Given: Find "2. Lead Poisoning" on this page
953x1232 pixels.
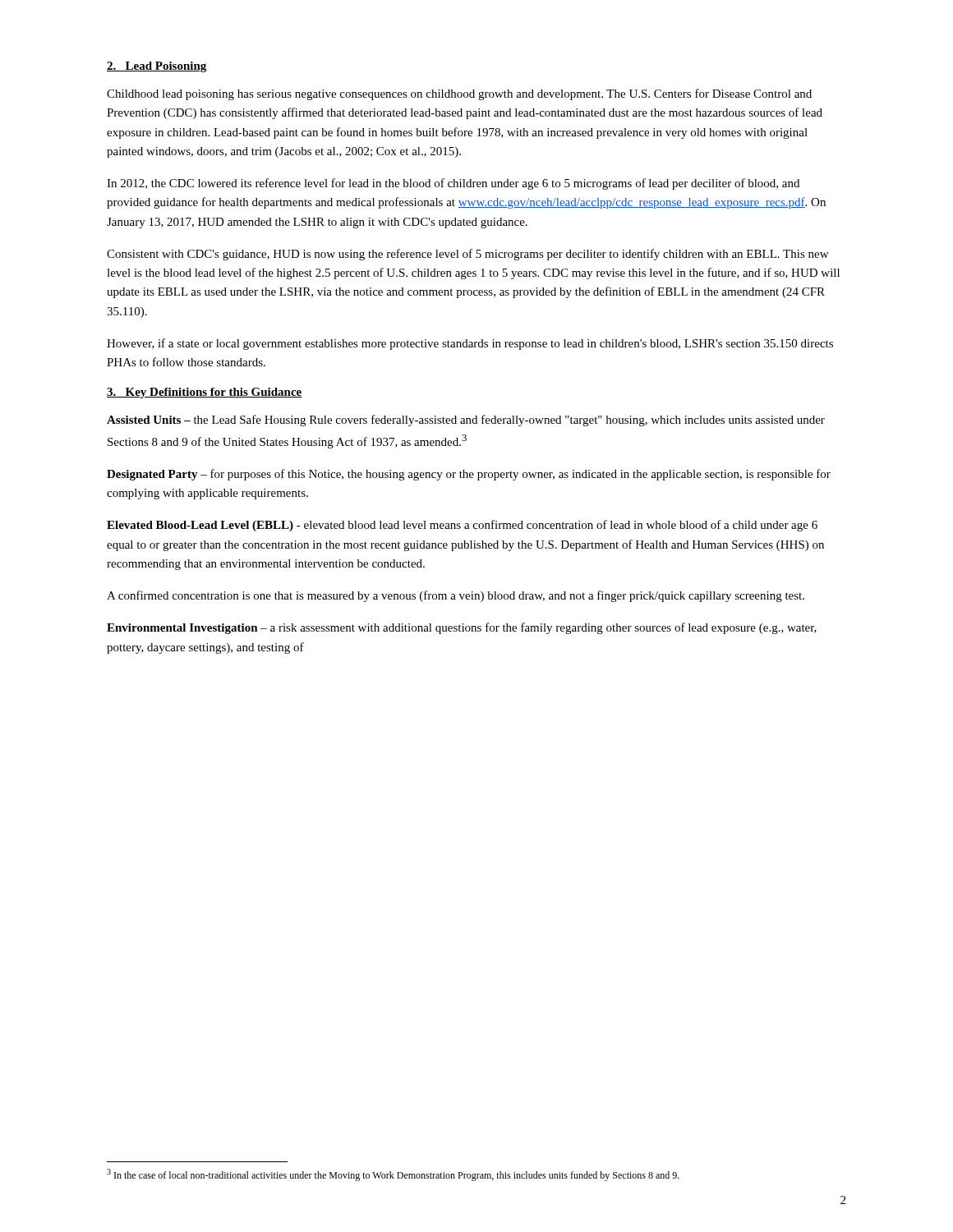Looking at the screenshot, I should 157,66.
